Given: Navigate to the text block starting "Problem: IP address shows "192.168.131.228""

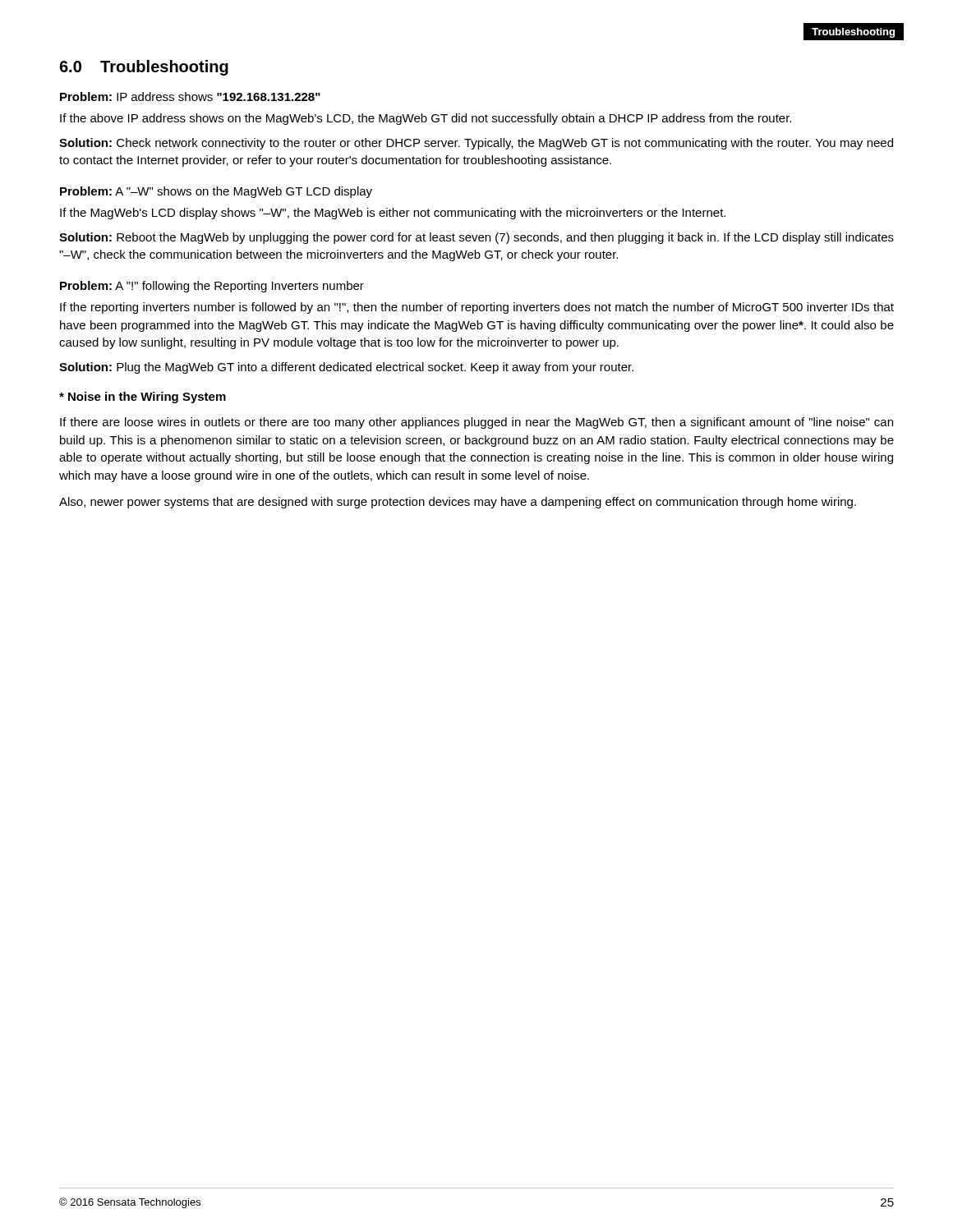Looking at the screenshot, I should coord(190,97).
